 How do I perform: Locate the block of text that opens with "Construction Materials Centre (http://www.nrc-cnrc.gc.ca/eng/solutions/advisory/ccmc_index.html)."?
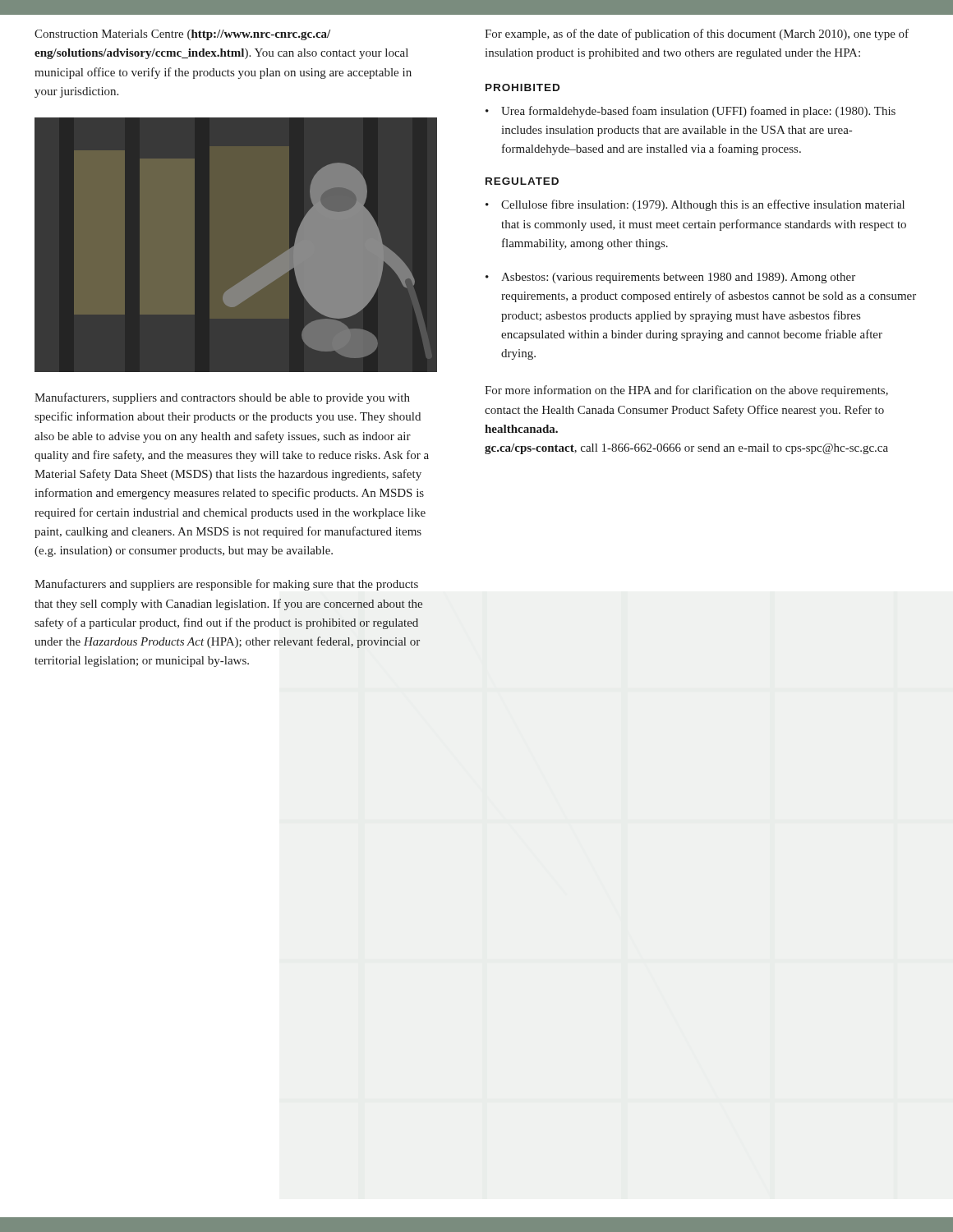point(223,62)
